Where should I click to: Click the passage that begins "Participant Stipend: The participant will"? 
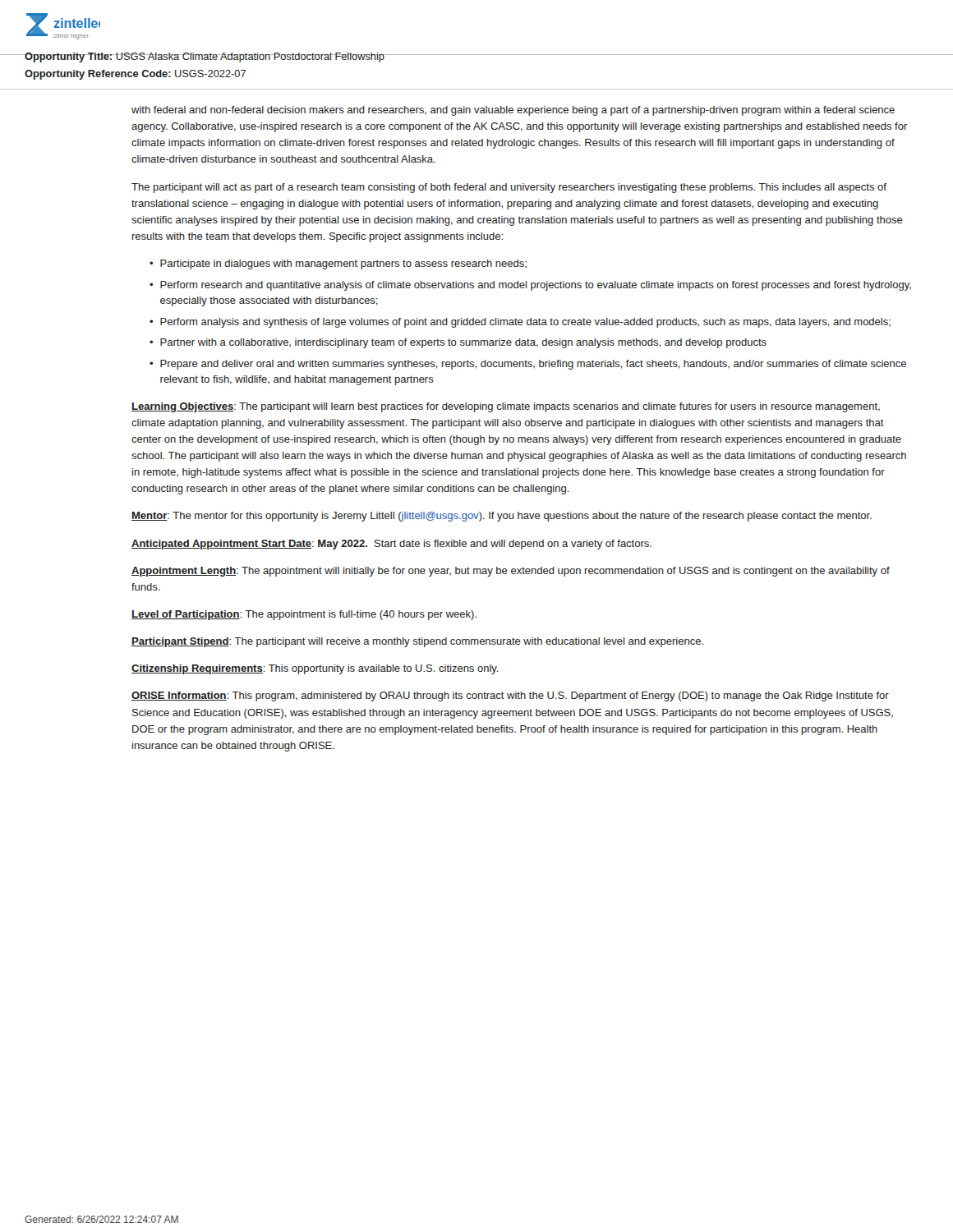click(418, 641)
